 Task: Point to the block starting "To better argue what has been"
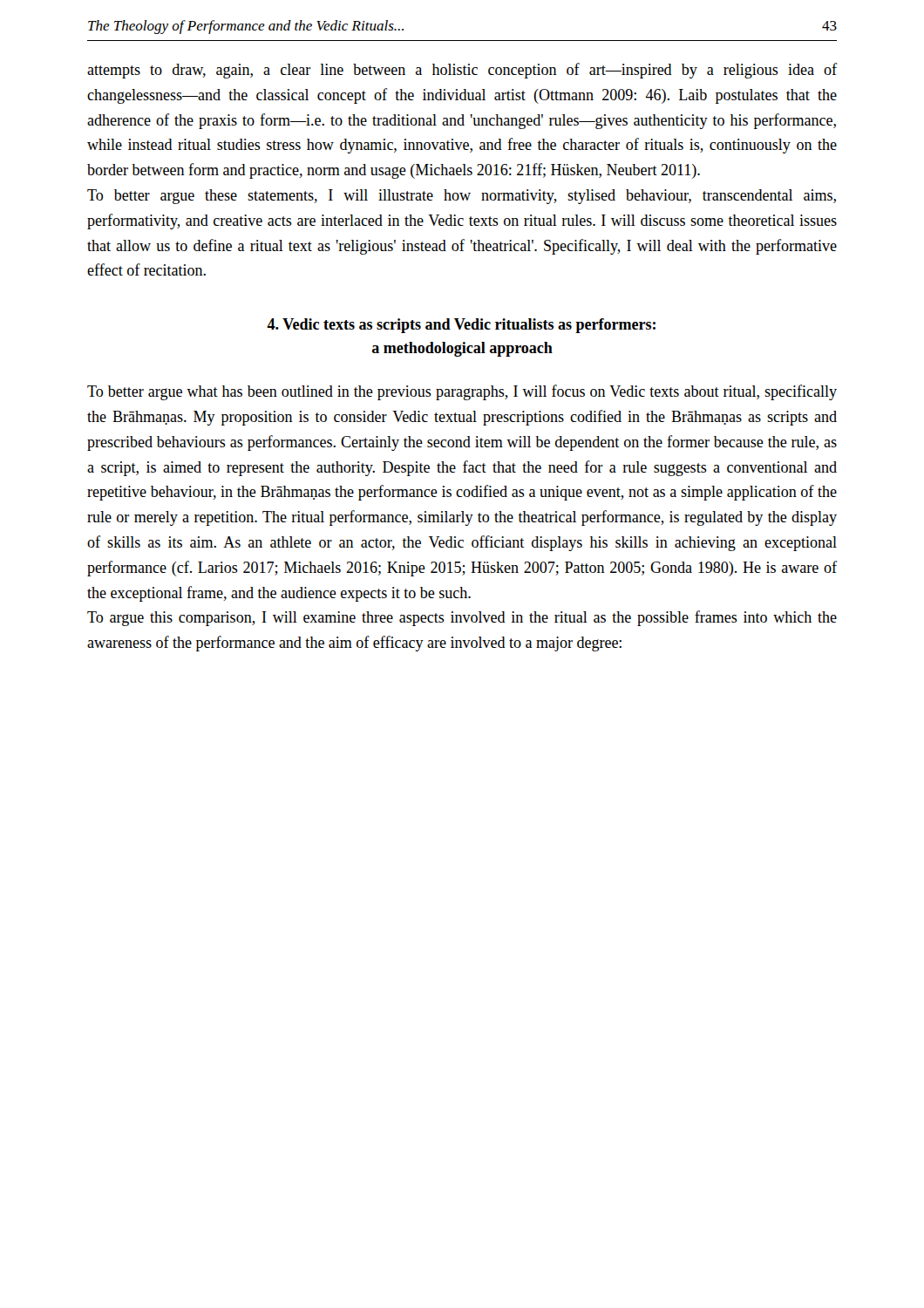[x=462, y=492]
